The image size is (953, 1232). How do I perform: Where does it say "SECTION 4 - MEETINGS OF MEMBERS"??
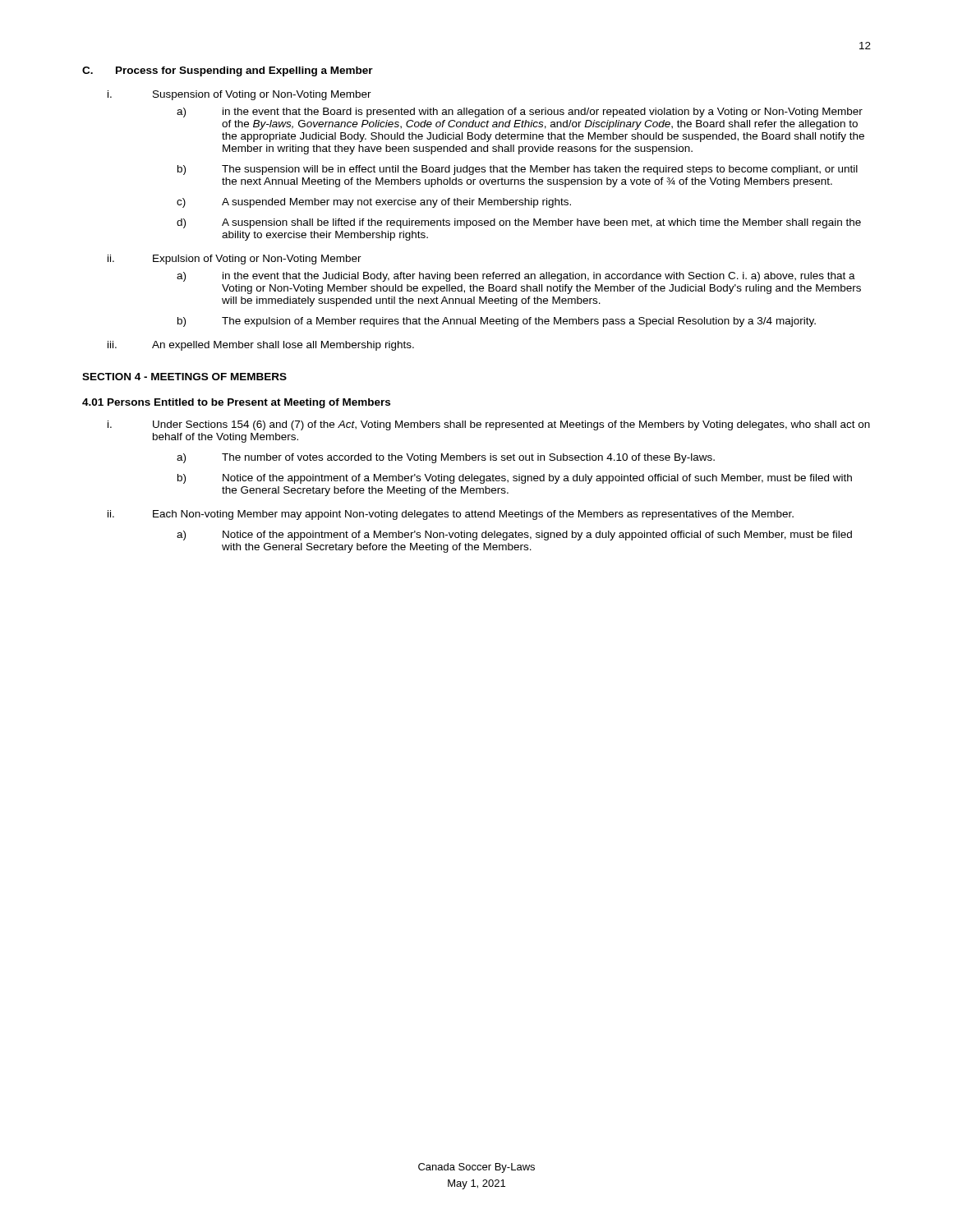tap(184, 377)
